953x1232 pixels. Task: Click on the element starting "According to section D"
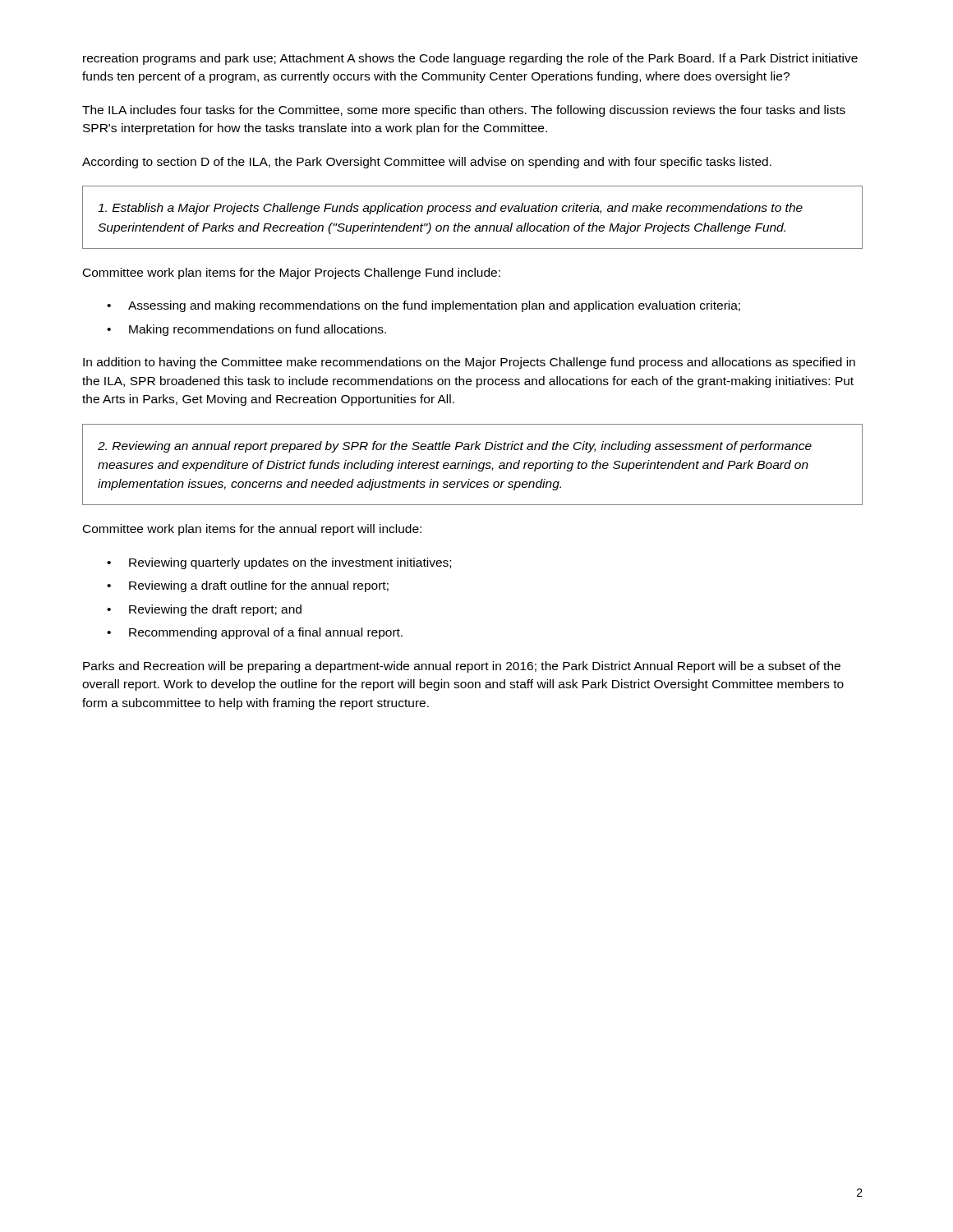point(427,161)
